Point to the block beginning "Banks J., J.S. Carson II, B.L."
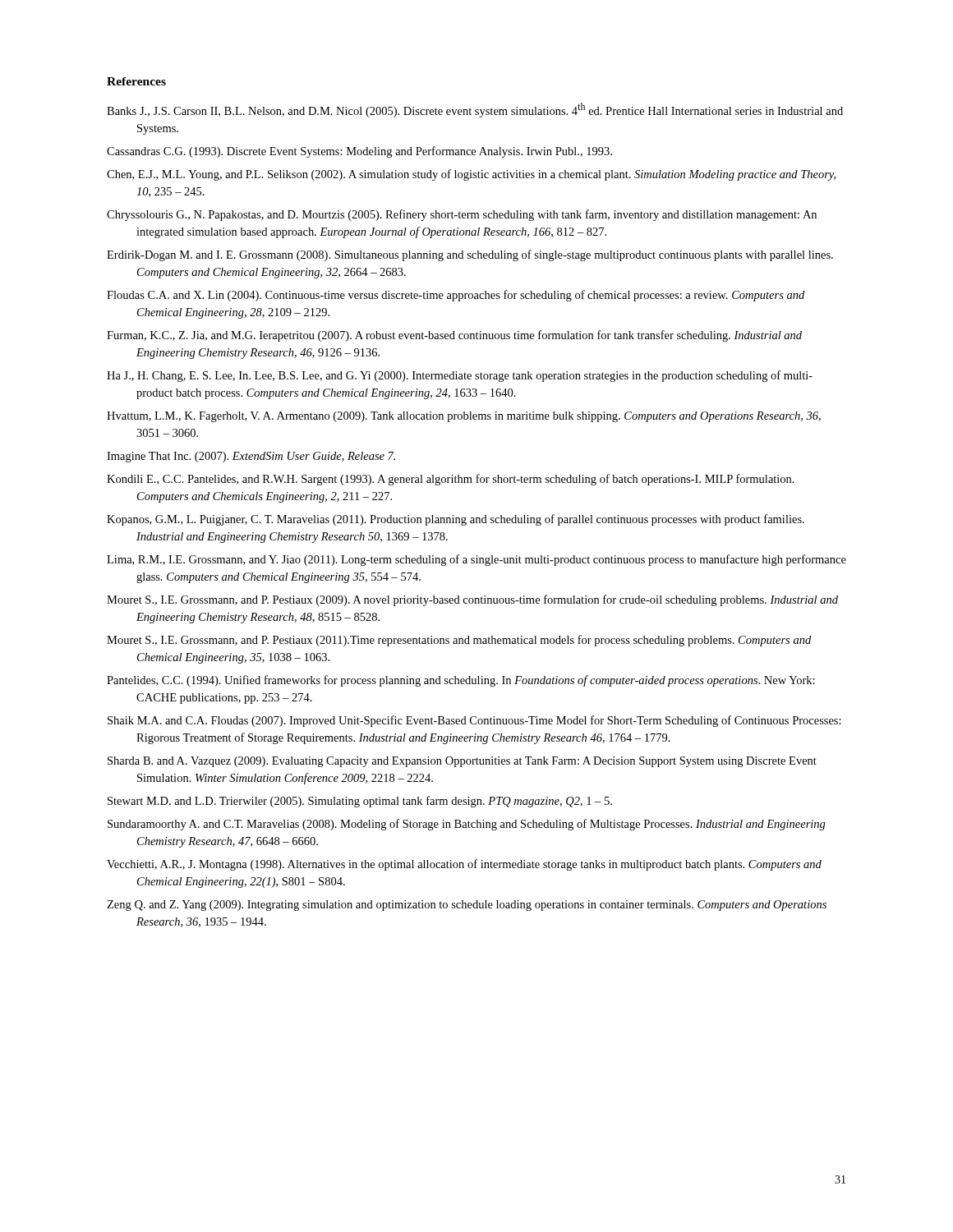953x1232 pixels. coord(475,118)
